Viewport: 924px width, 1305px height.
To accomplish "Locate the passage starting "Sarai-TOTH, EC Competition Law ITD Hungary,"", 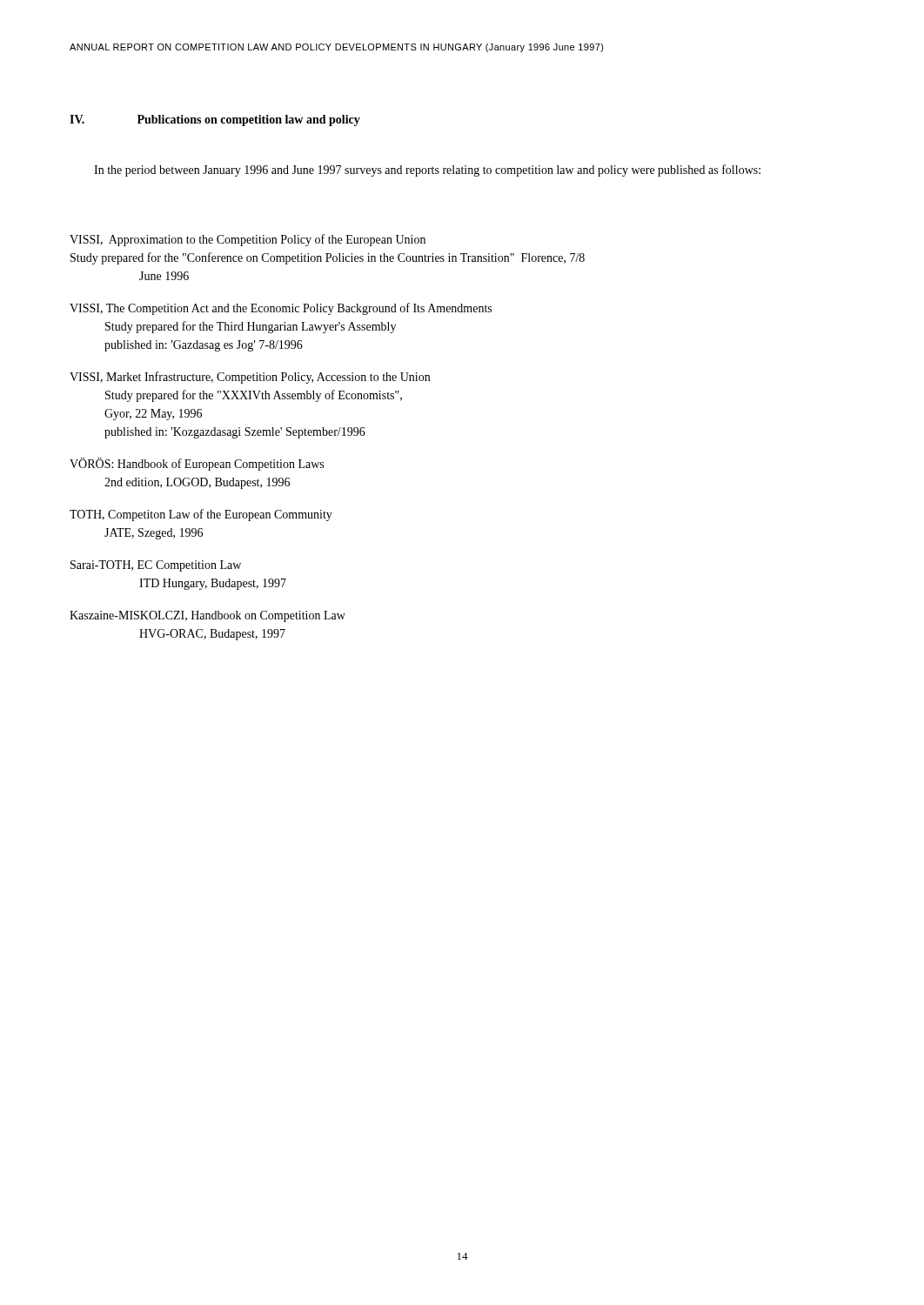I will click(178, 574).
